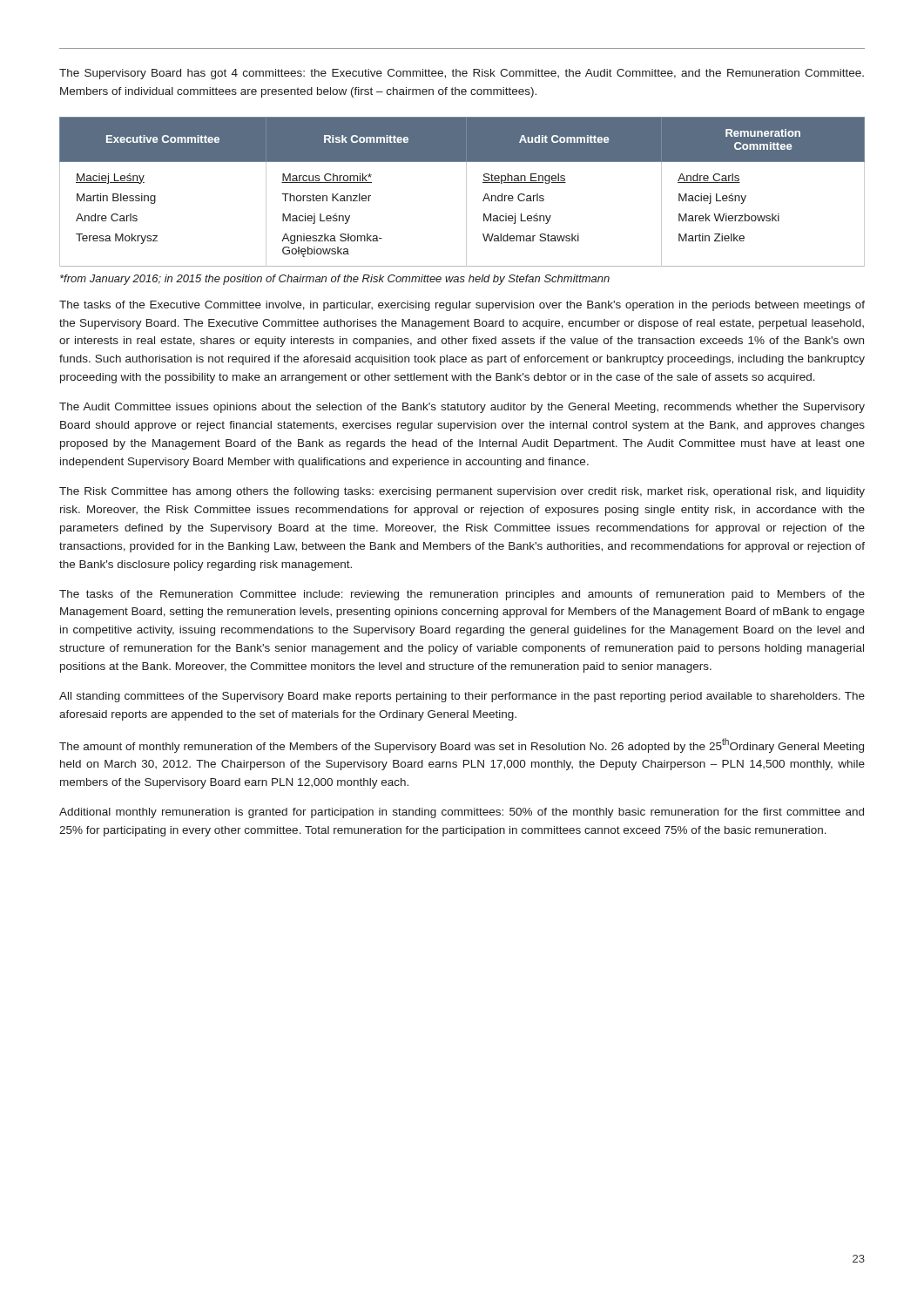Navigate to the text block starting "from January 2016;"
This screenshot has width=924, height=1307.
(x=335, y=278)
